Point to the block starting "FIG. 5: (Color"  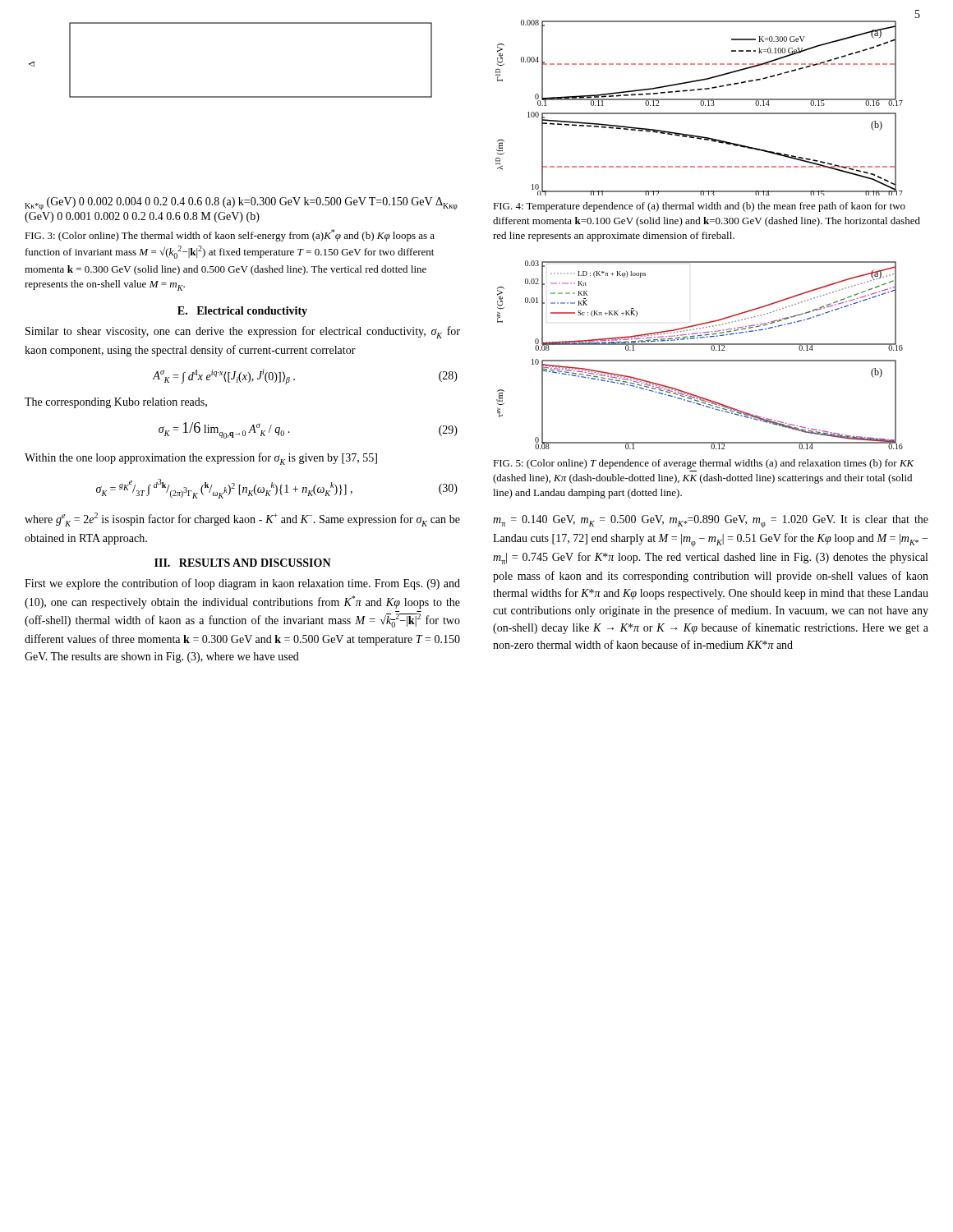click(x=711, y=478)
